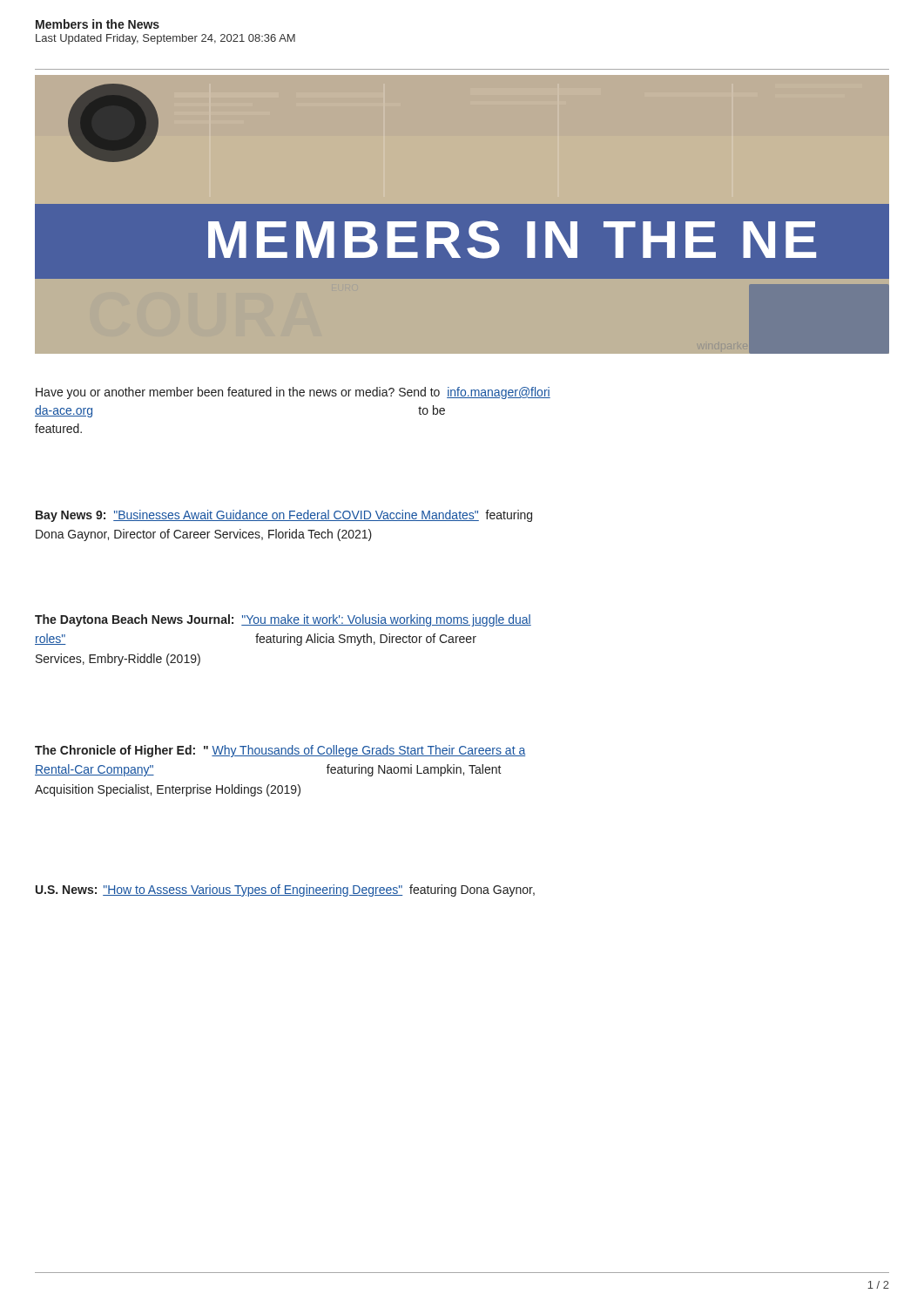Image resolution: width=924 pixels, height=1307 pixels.
Task: Navigate to the text starting "The Chronicle of Higher Ed: " Why Thousands"
Action: click(280, 751)
